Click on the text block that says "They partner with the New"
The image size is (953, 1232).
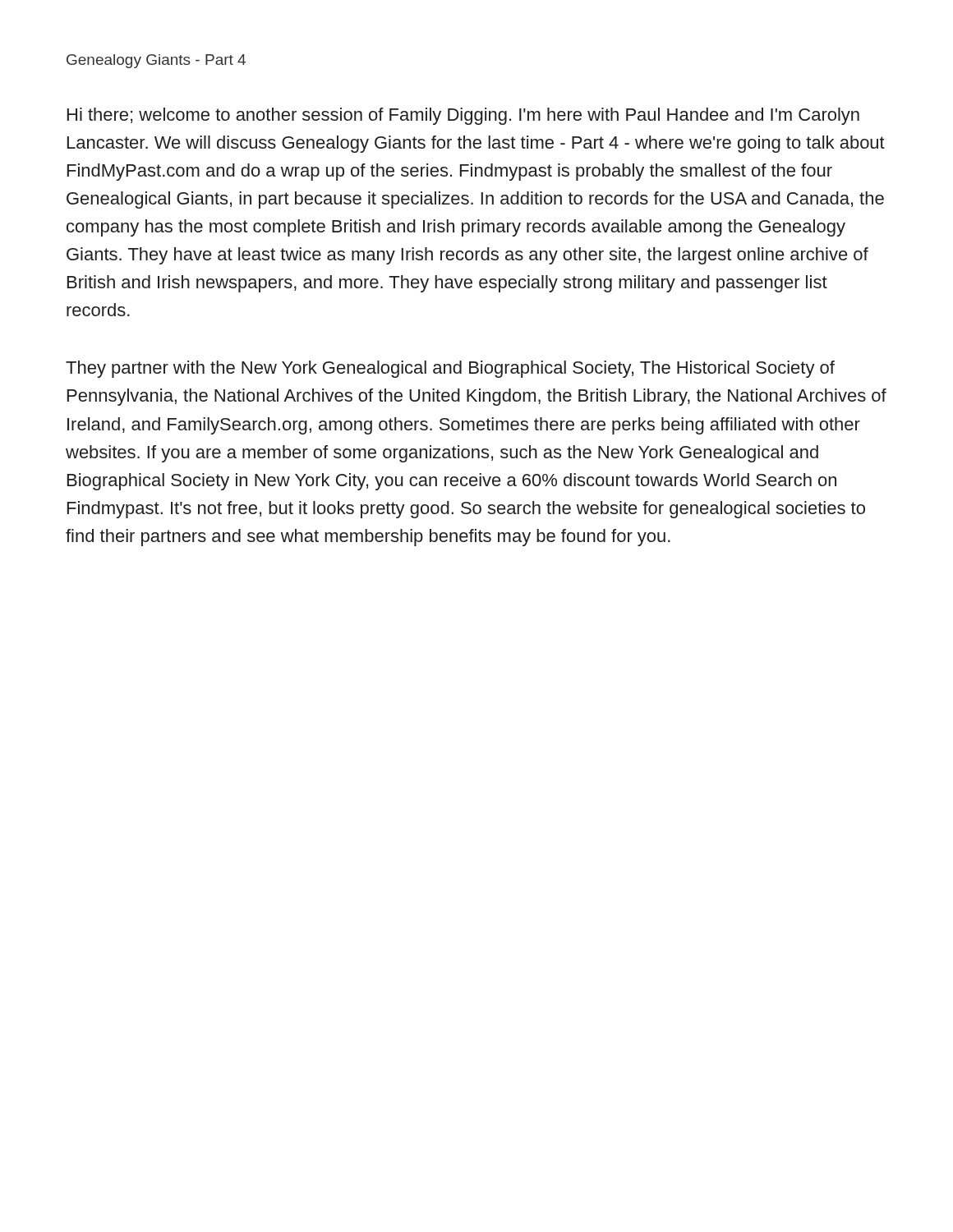coord(476,452)
